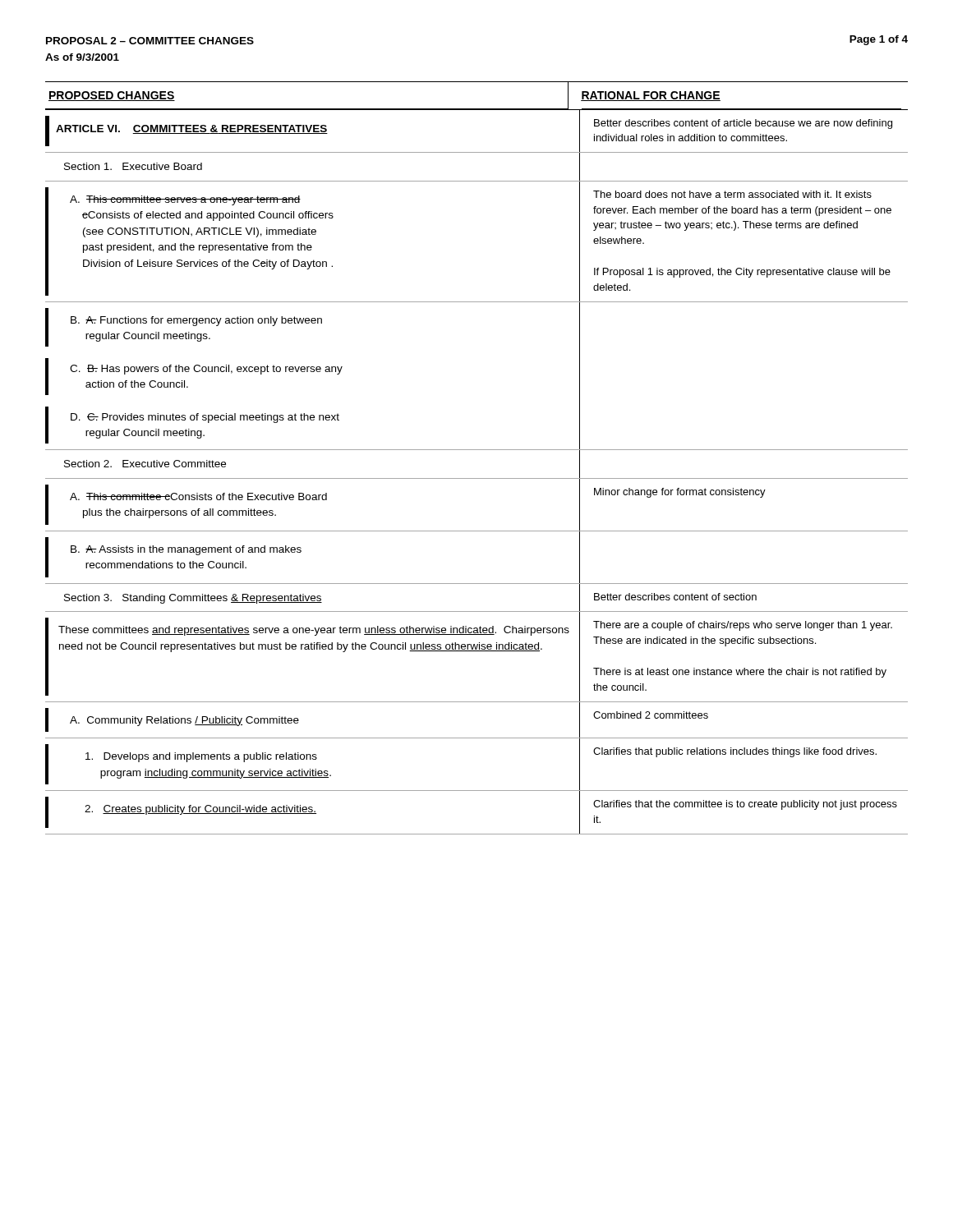Locate the block of text that opens with "Develops and implements"
The height and width of the screenshot is (1232, 953).
point(308,764)
